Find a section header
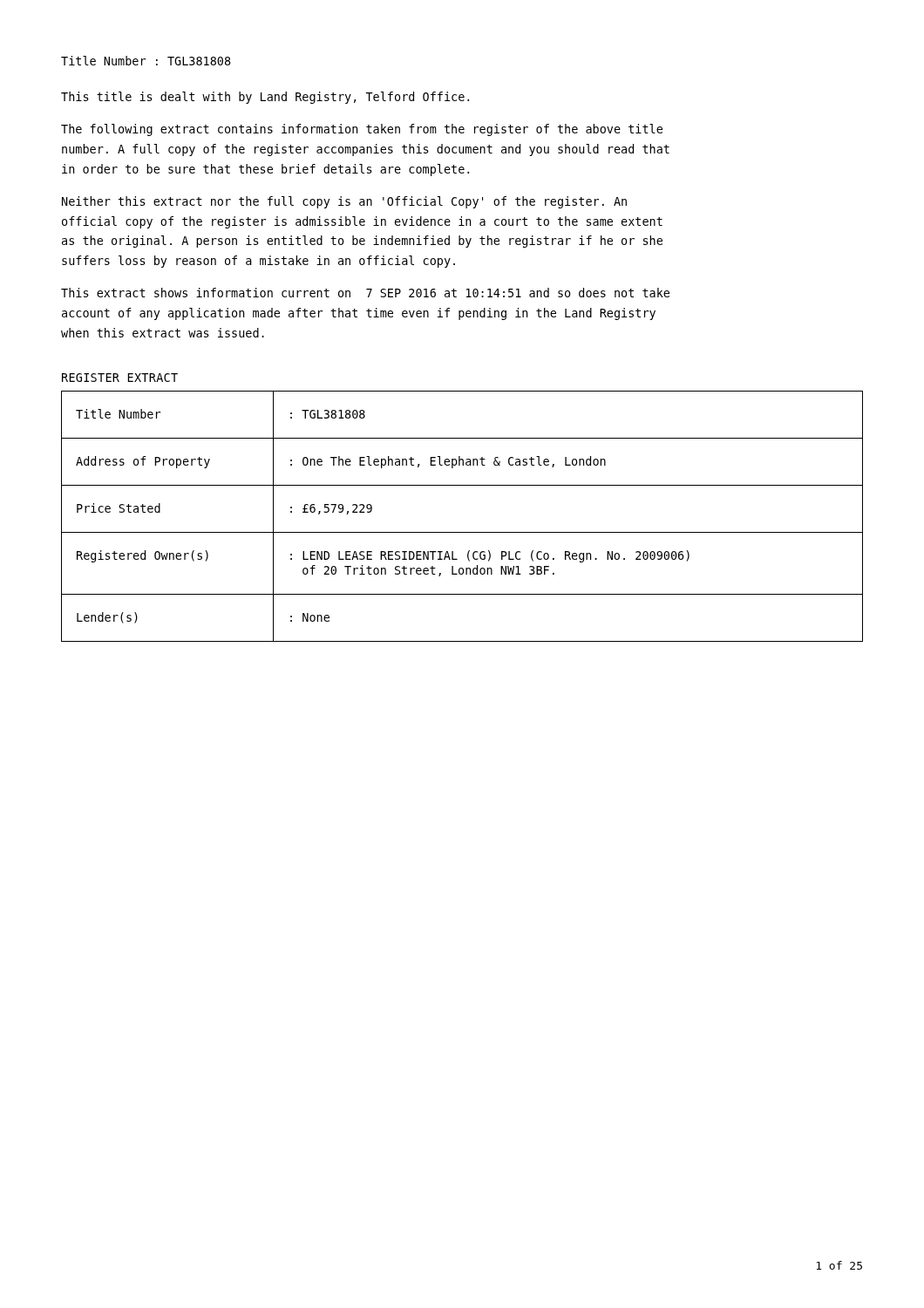Viewport: 924px width, 1308px height. 120,378
